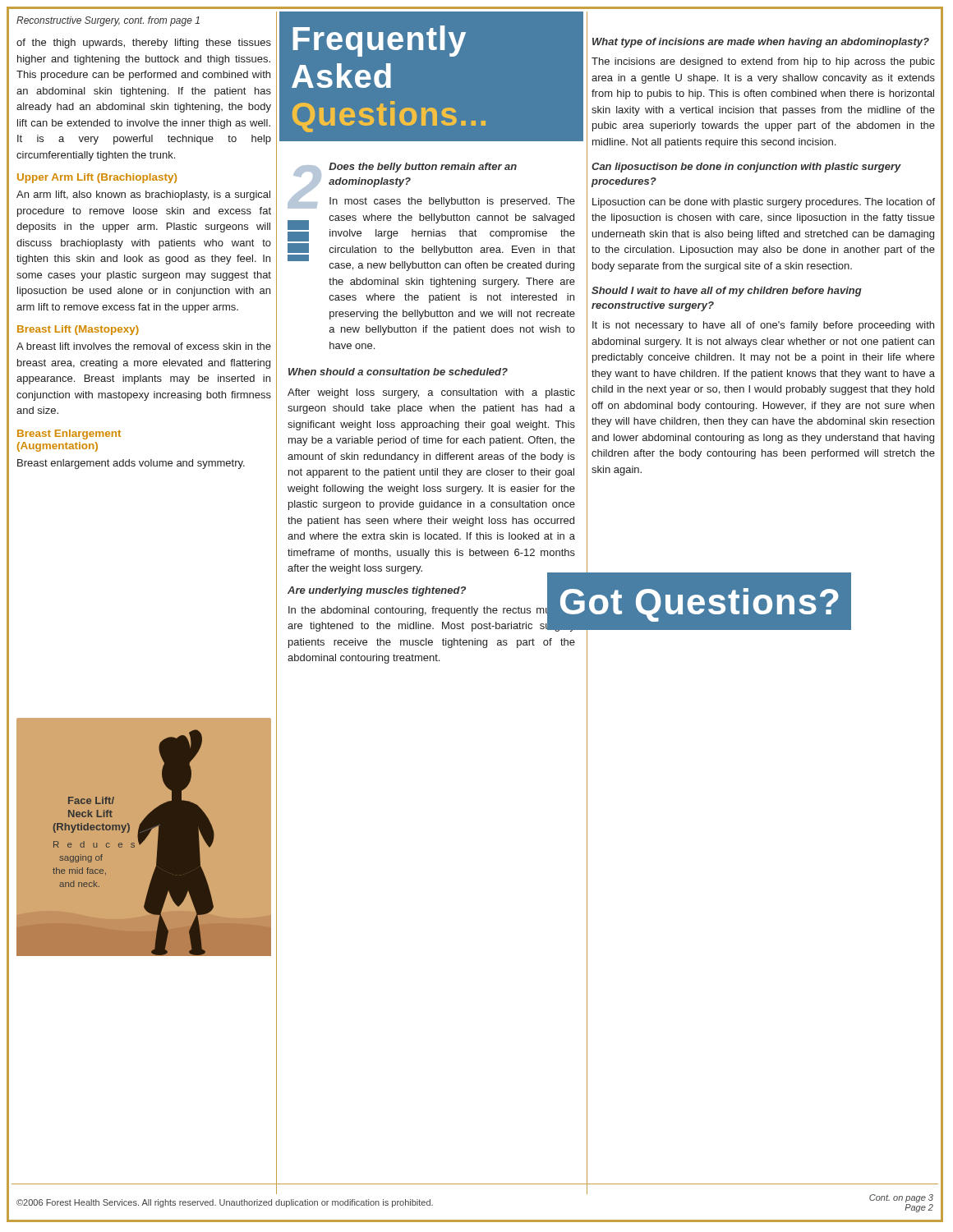Point to the block beginning "In most cases the bellybutton is"
This screenshot has width=953, height=1232.
452,273
